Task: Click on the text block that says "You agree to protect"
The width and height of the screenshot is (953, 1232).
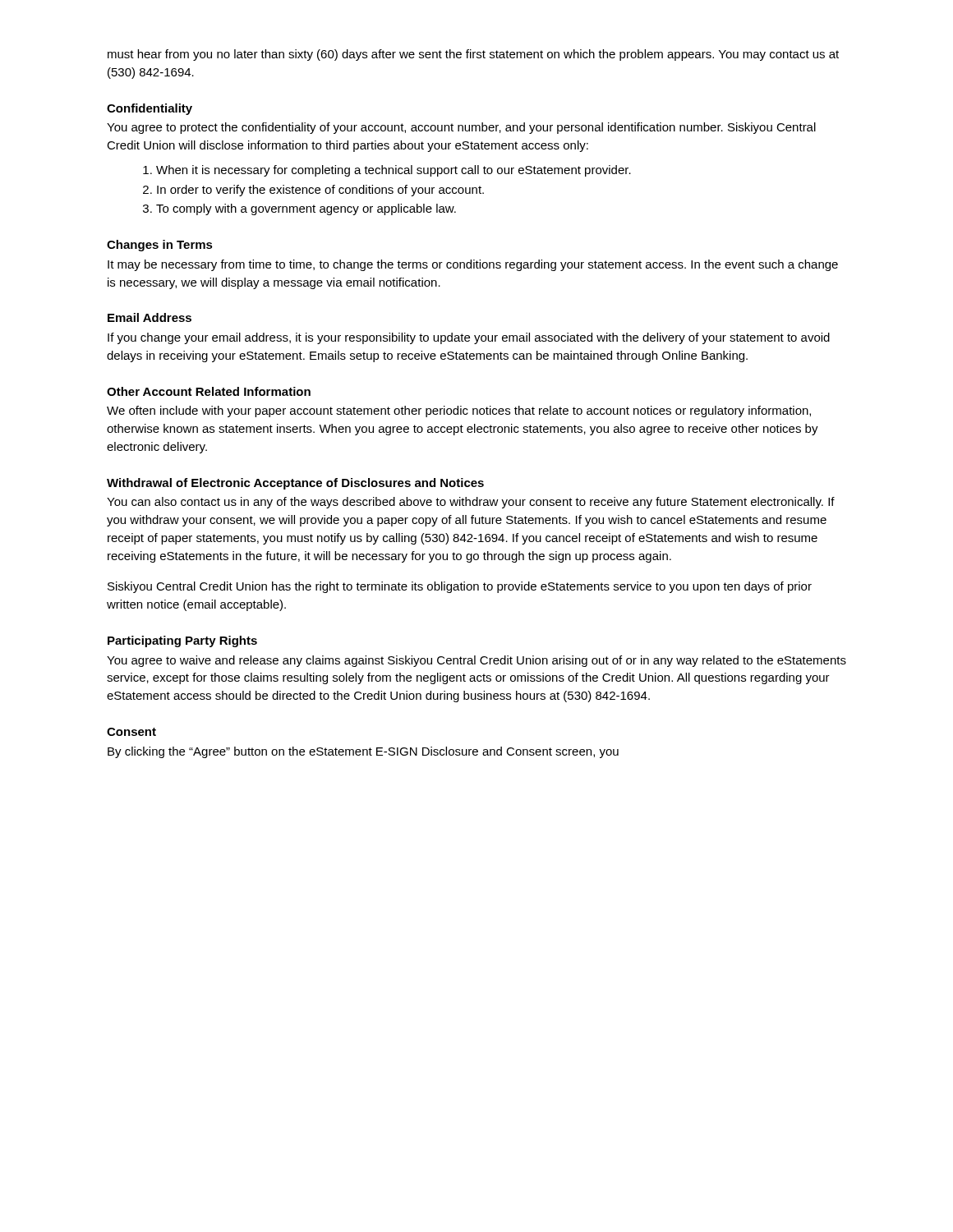Action: [x=476, y=136]
